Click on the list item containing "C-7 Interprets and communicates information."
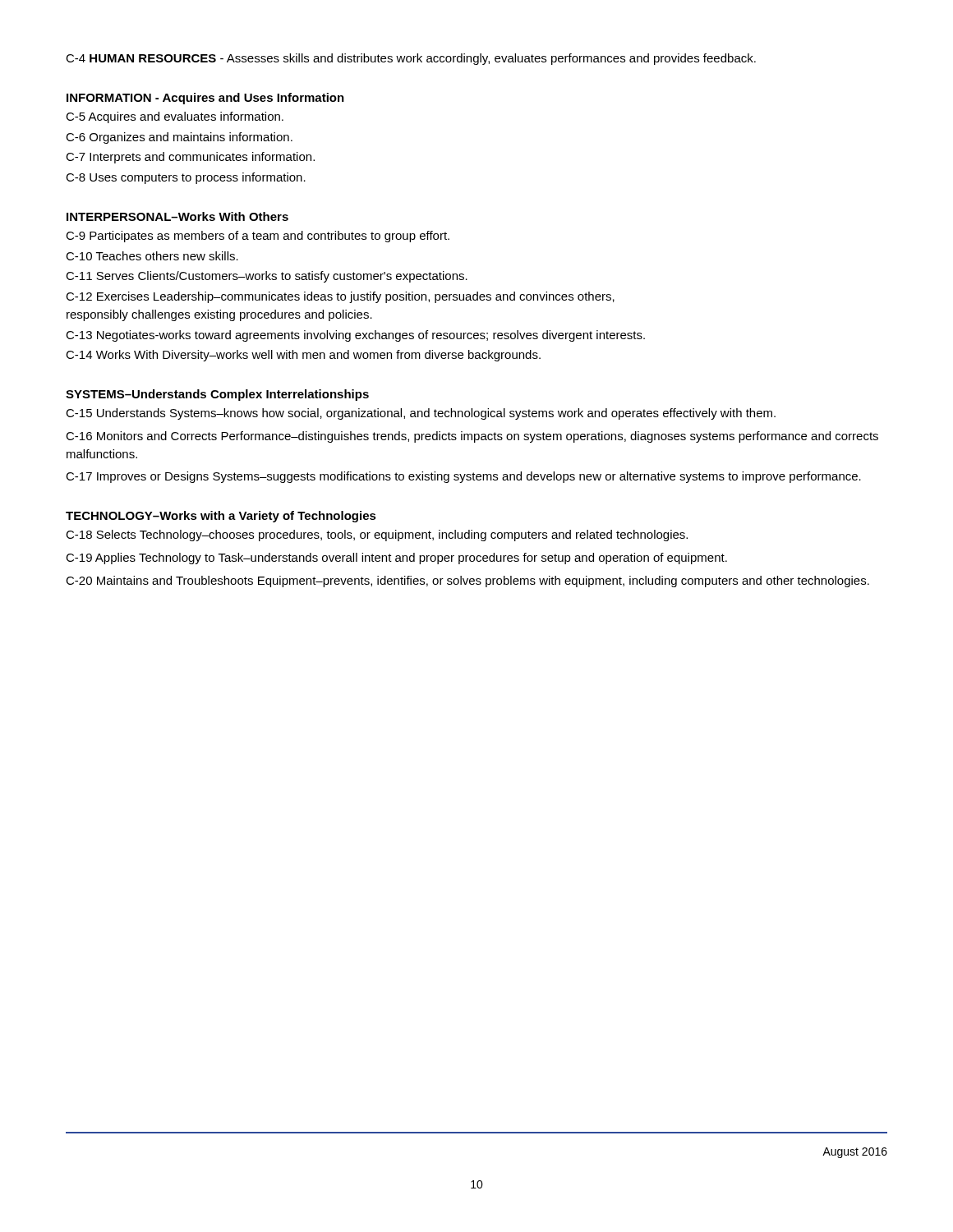 click(x=191, y=157)
